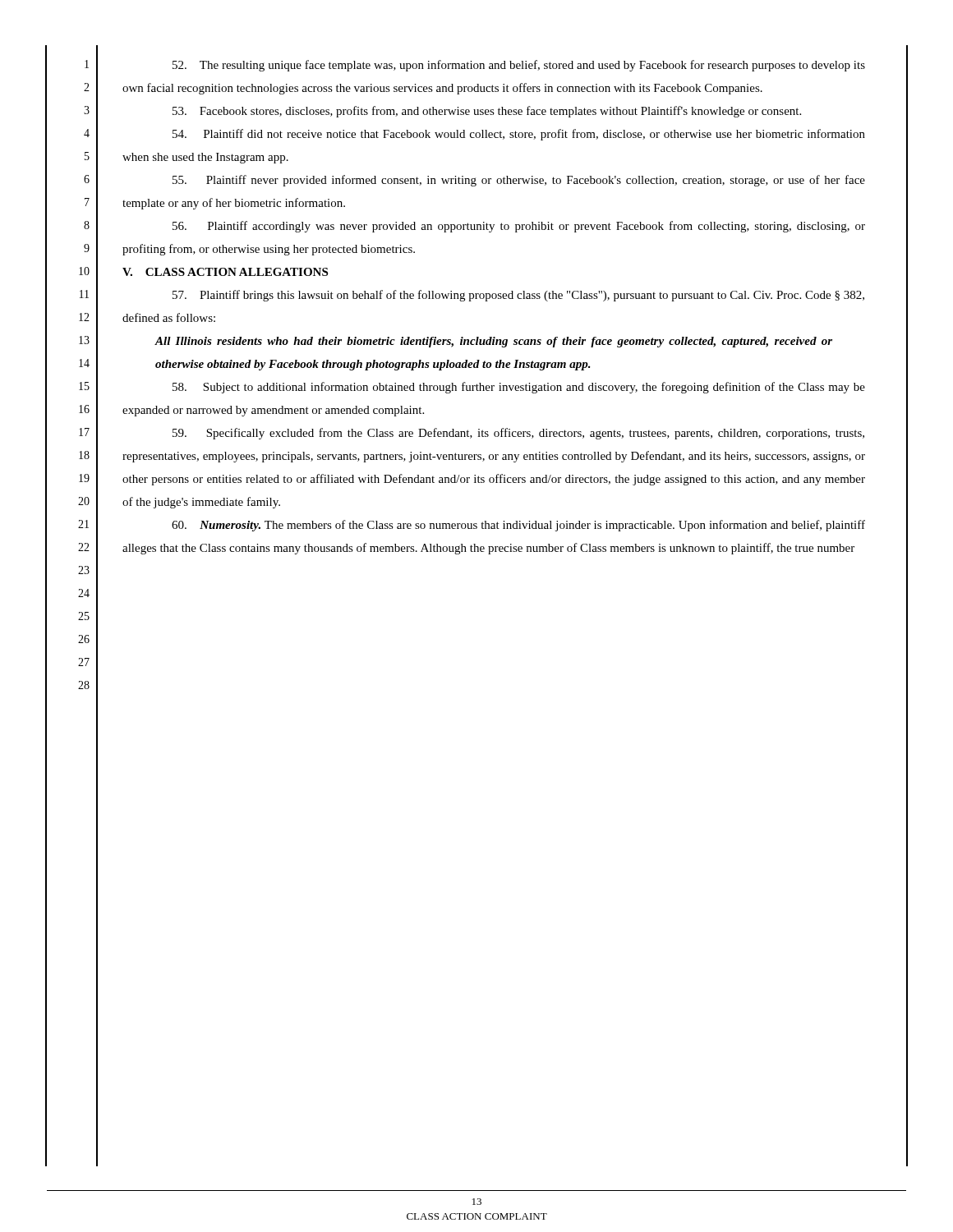
Task: Select the list item with the text "55. Plaintiff never provided informed"
Action: pos(494,191)
